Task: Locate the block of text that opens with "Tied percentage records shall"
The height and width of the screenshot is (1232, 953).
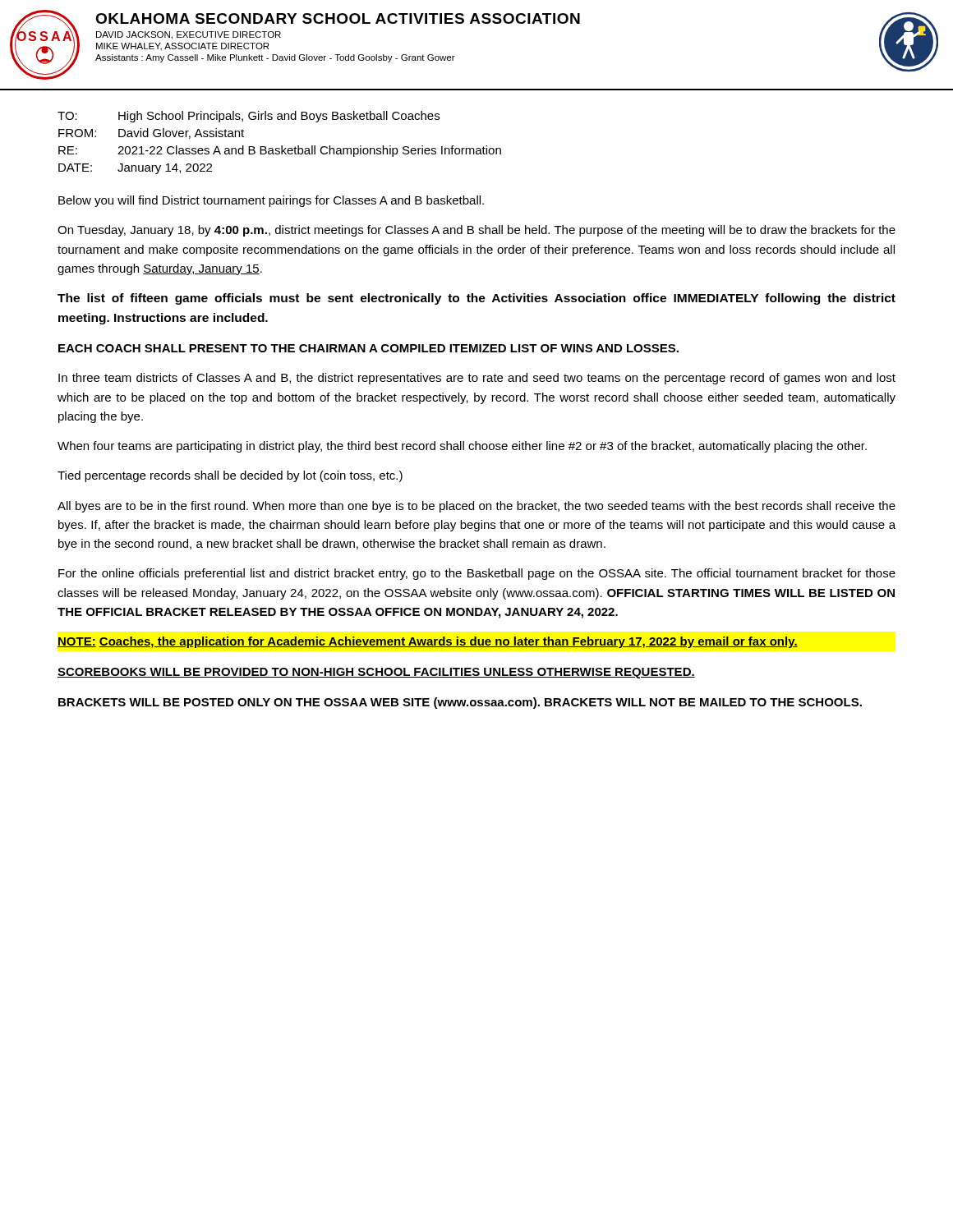Action: click(x=230, y=475)
